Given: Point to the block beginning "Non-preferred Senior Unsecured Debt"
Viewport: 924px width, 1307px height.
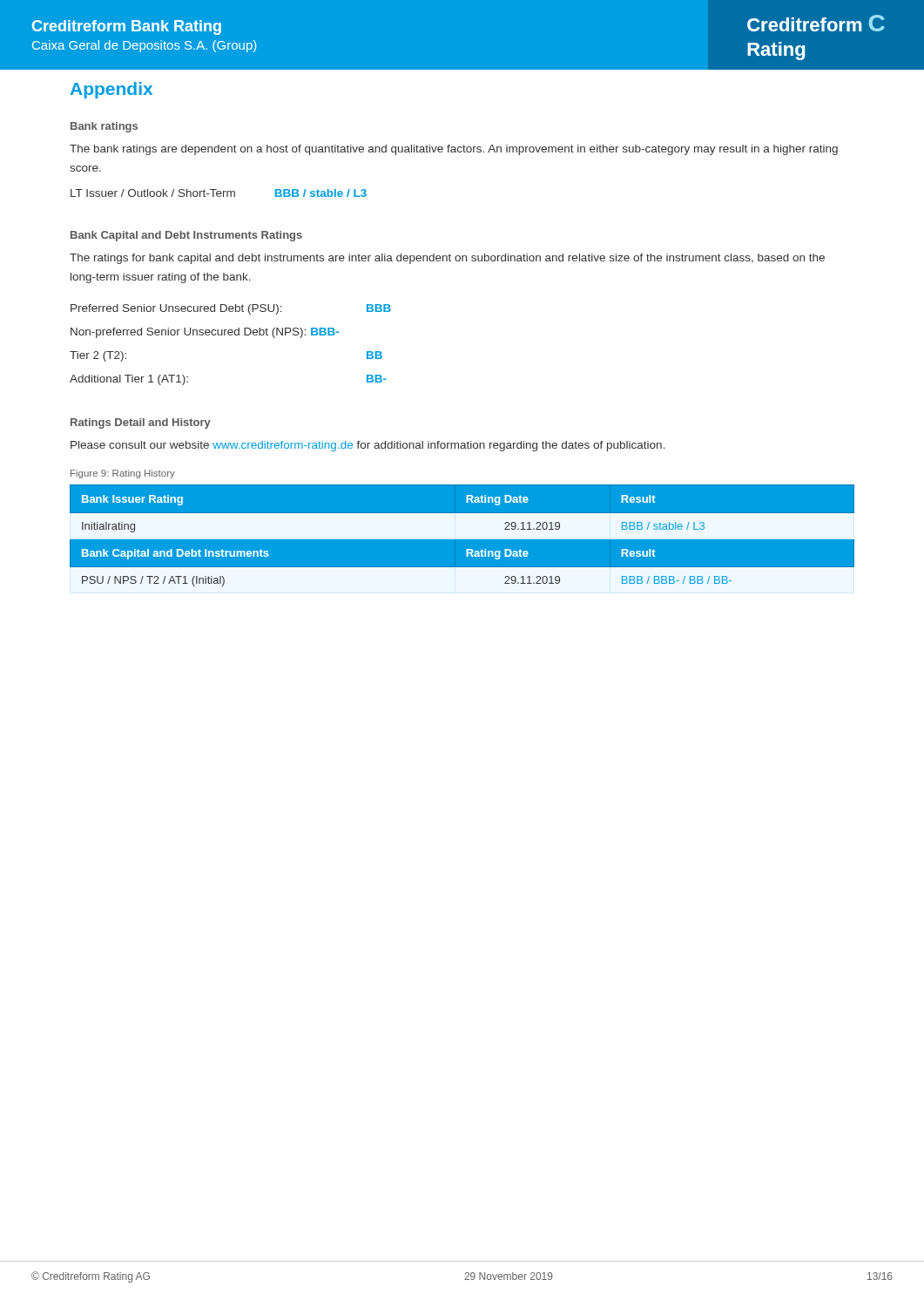Looking at the screenshot, I should click(218, 332).
